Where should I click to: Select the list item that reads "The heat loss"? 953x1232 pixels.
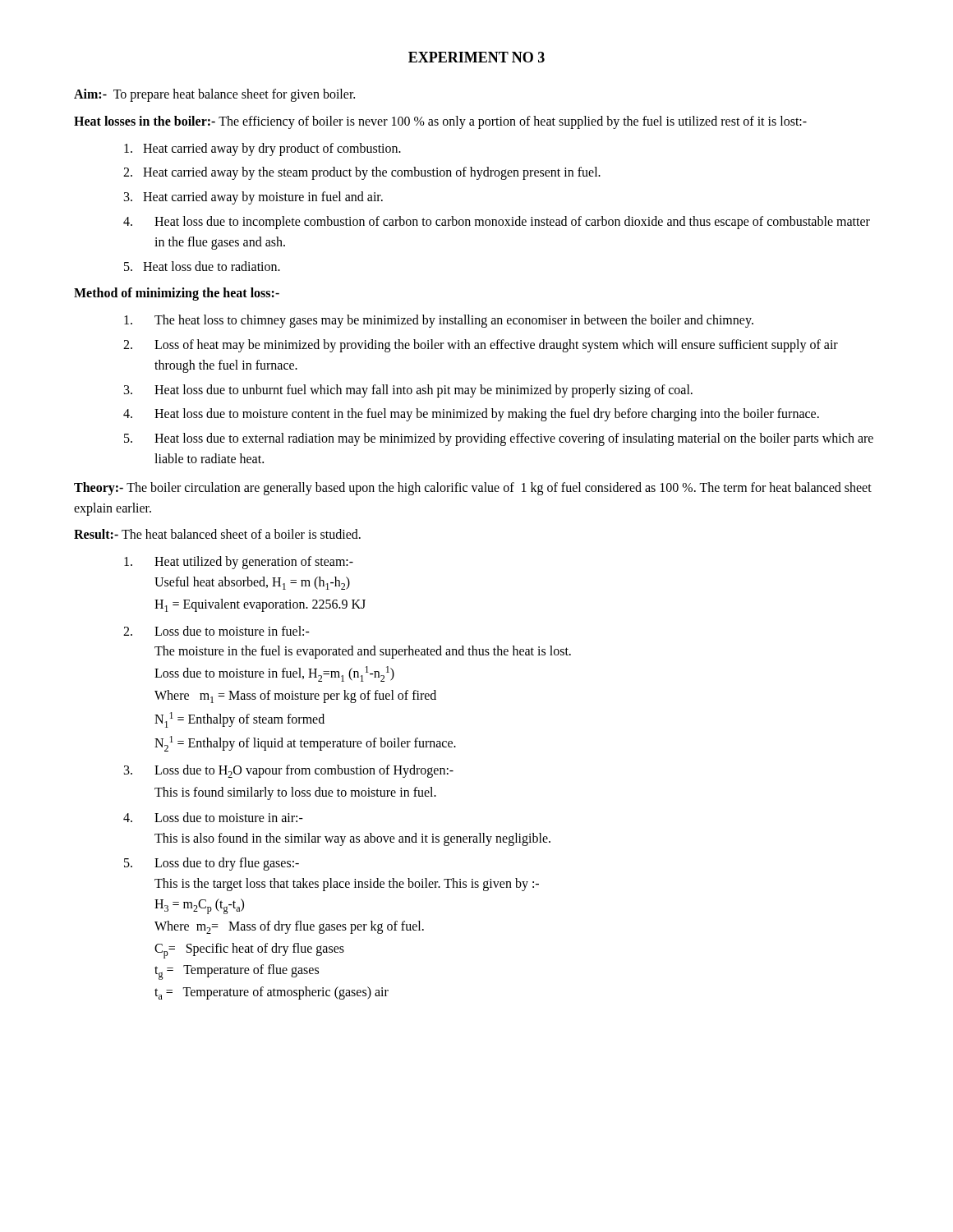[x=439, y=321]
